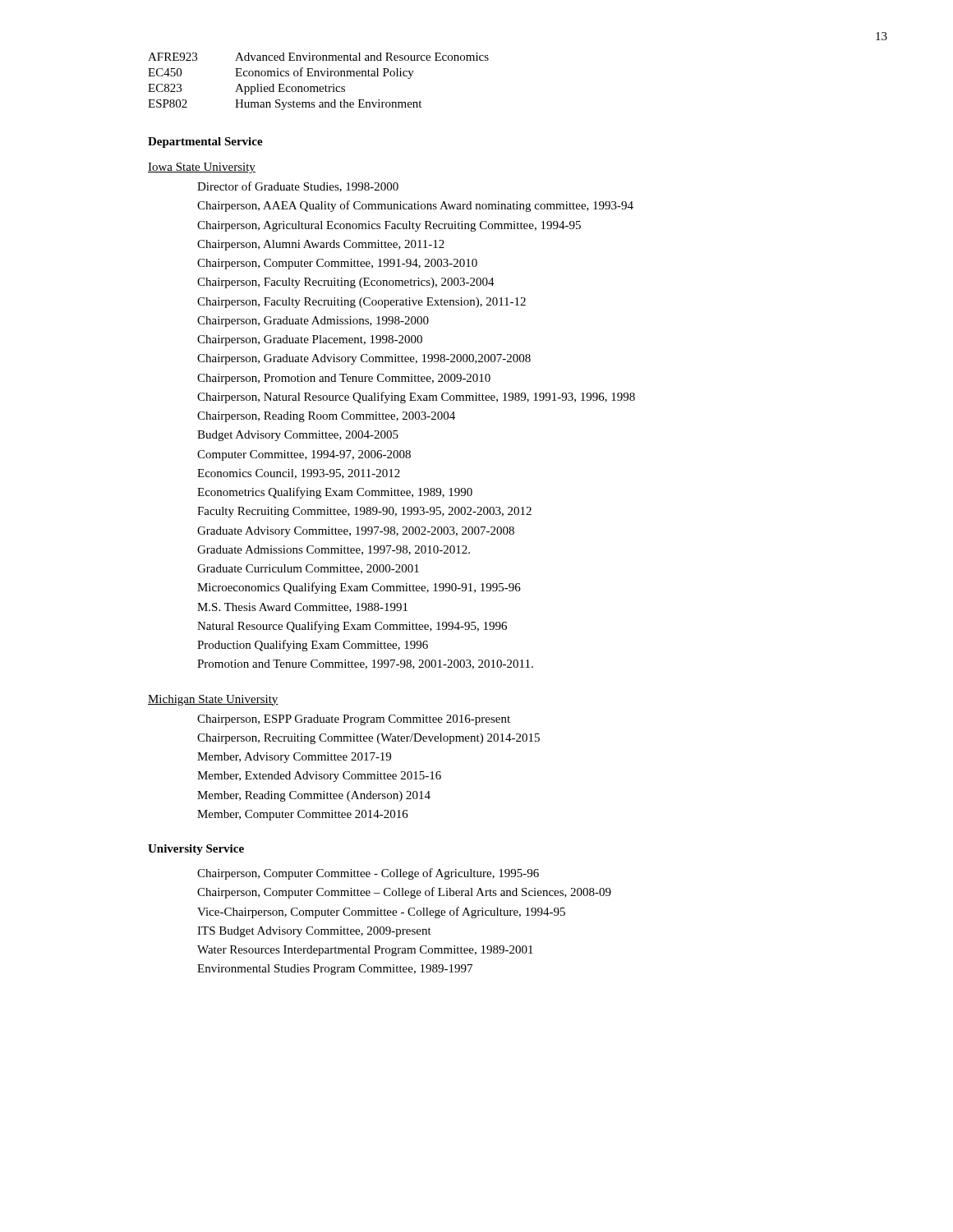
Task: Find the passage starting "Chairperson, Graduate Placement, 1998-2000"
Action: coord(310,339)
